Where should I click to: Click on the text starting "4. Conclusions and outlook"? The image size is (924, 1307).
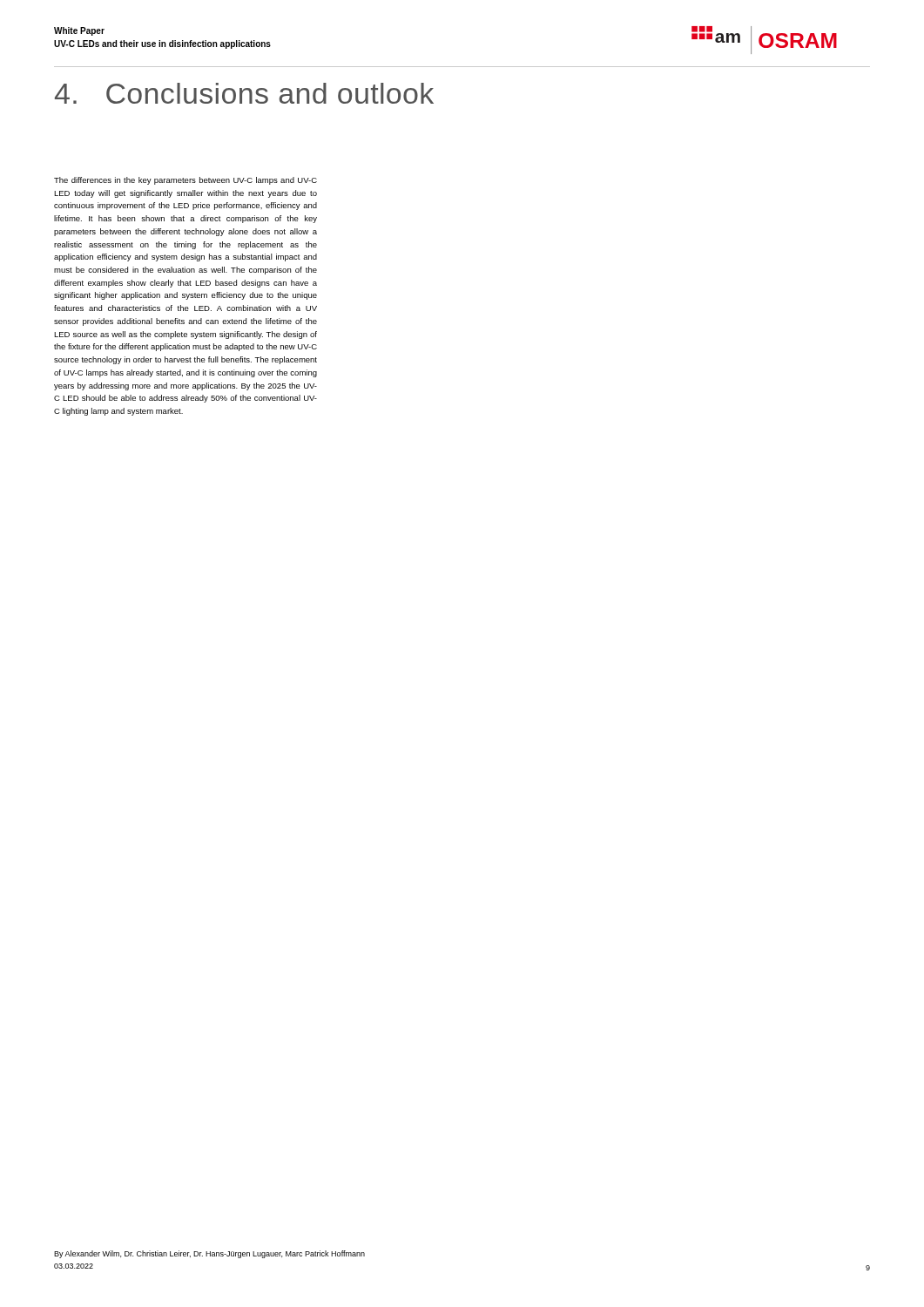(244, 93)
